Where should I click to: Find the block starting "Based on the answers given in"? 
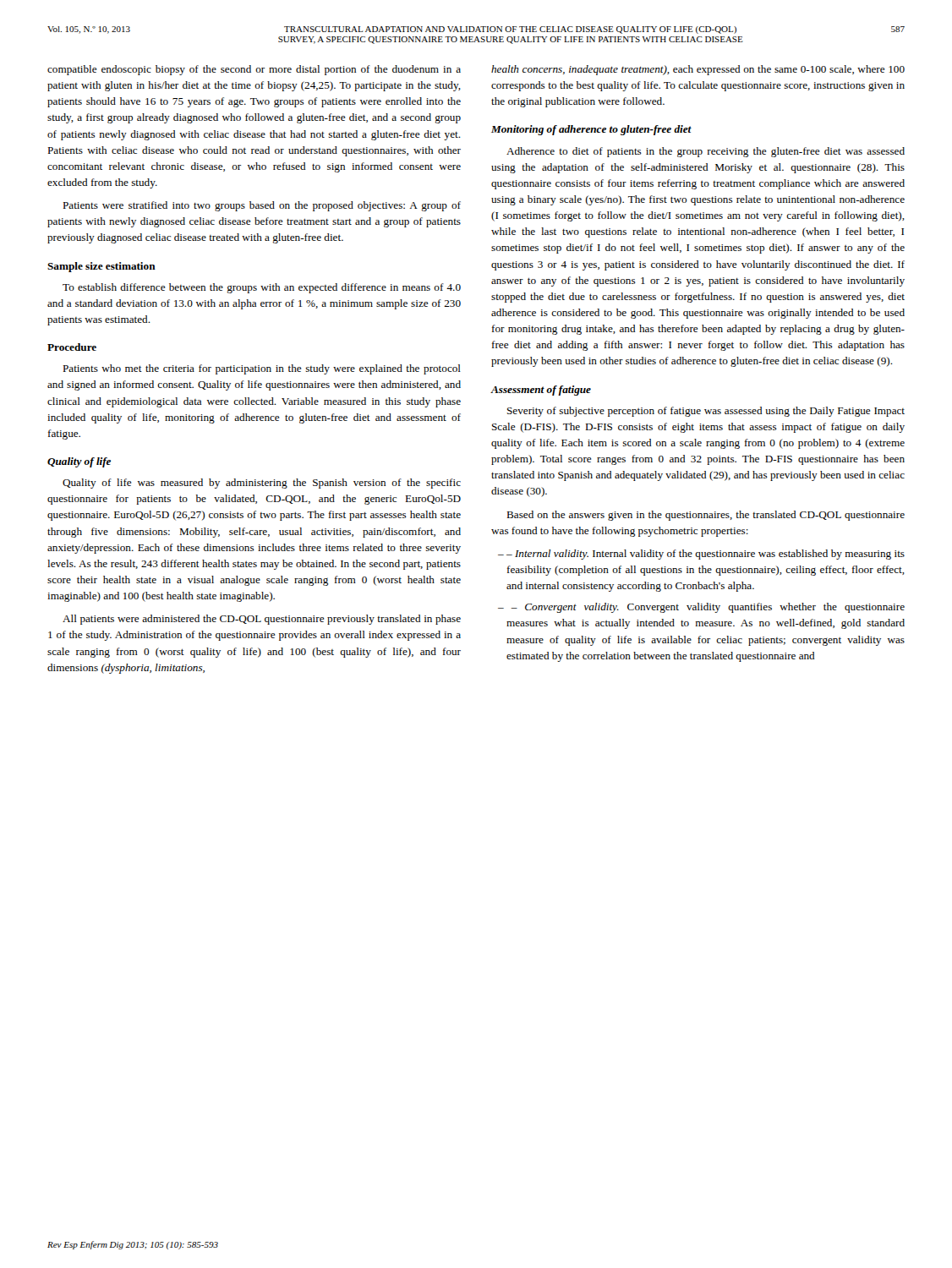click(698, 522)
